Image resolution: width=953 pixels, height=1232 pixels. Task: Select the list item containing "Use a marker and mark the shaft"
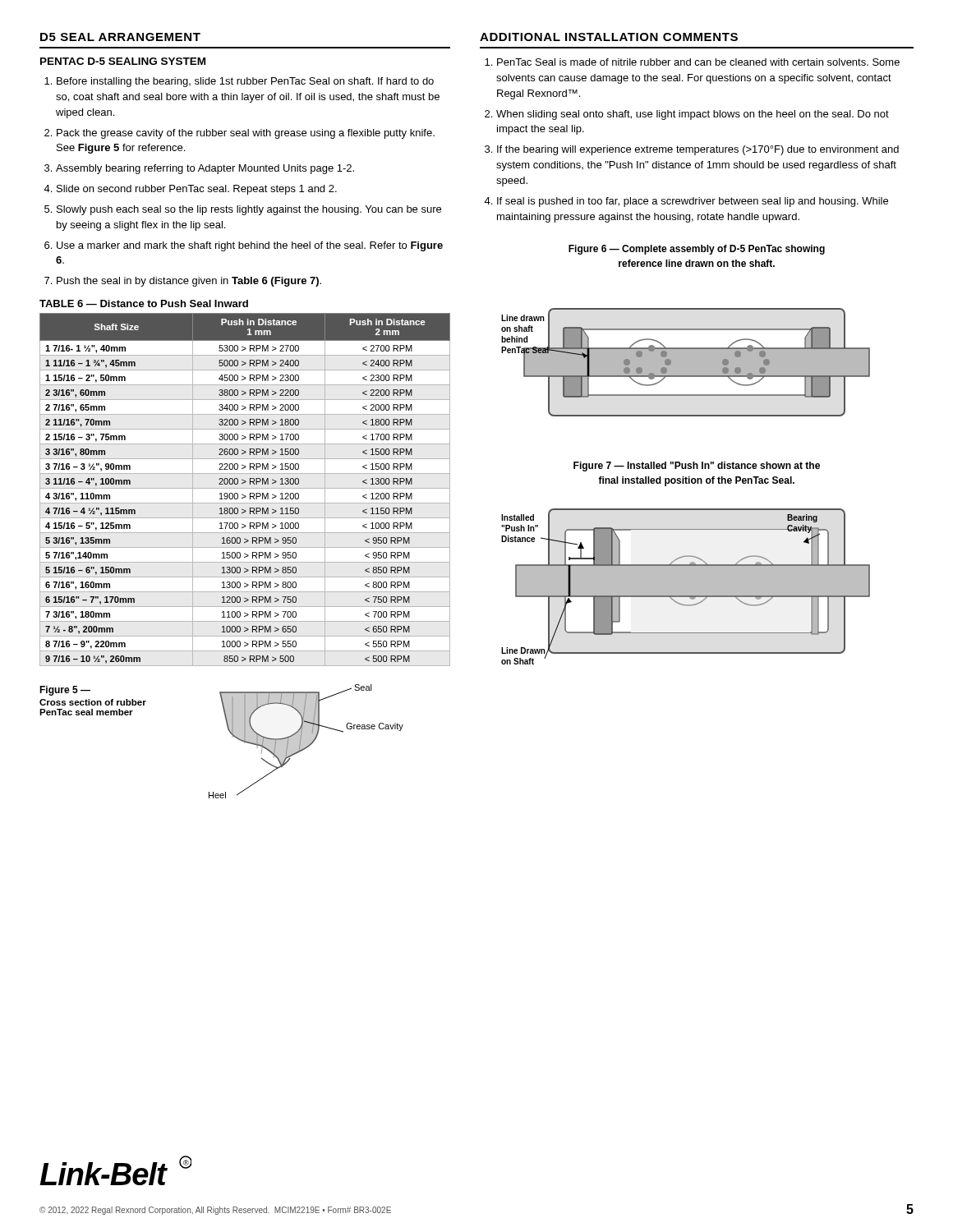(x=253, y=253)
